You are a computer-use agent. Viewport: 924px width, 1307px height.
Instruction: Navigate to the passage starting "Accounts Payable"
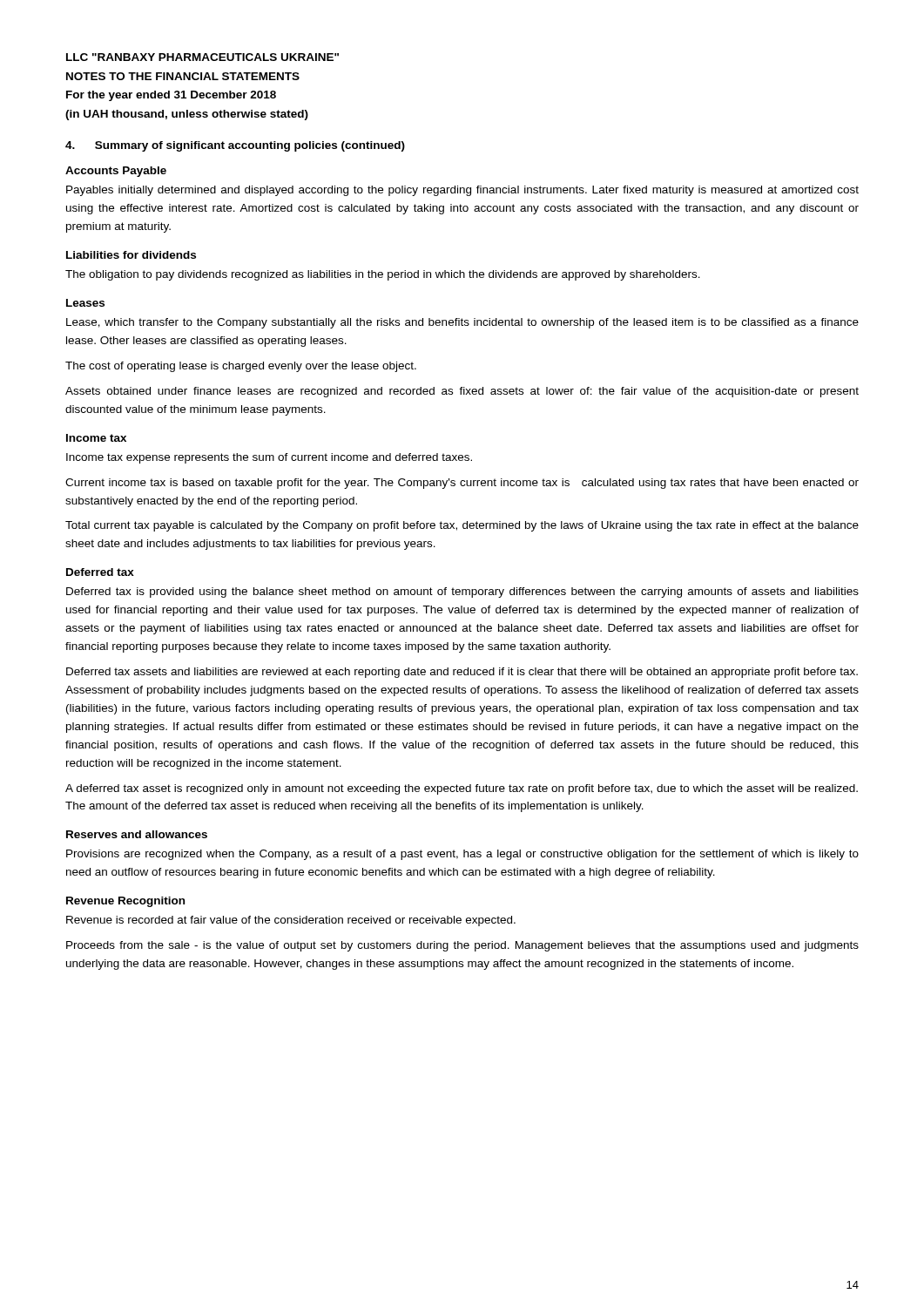click(116, 171)
